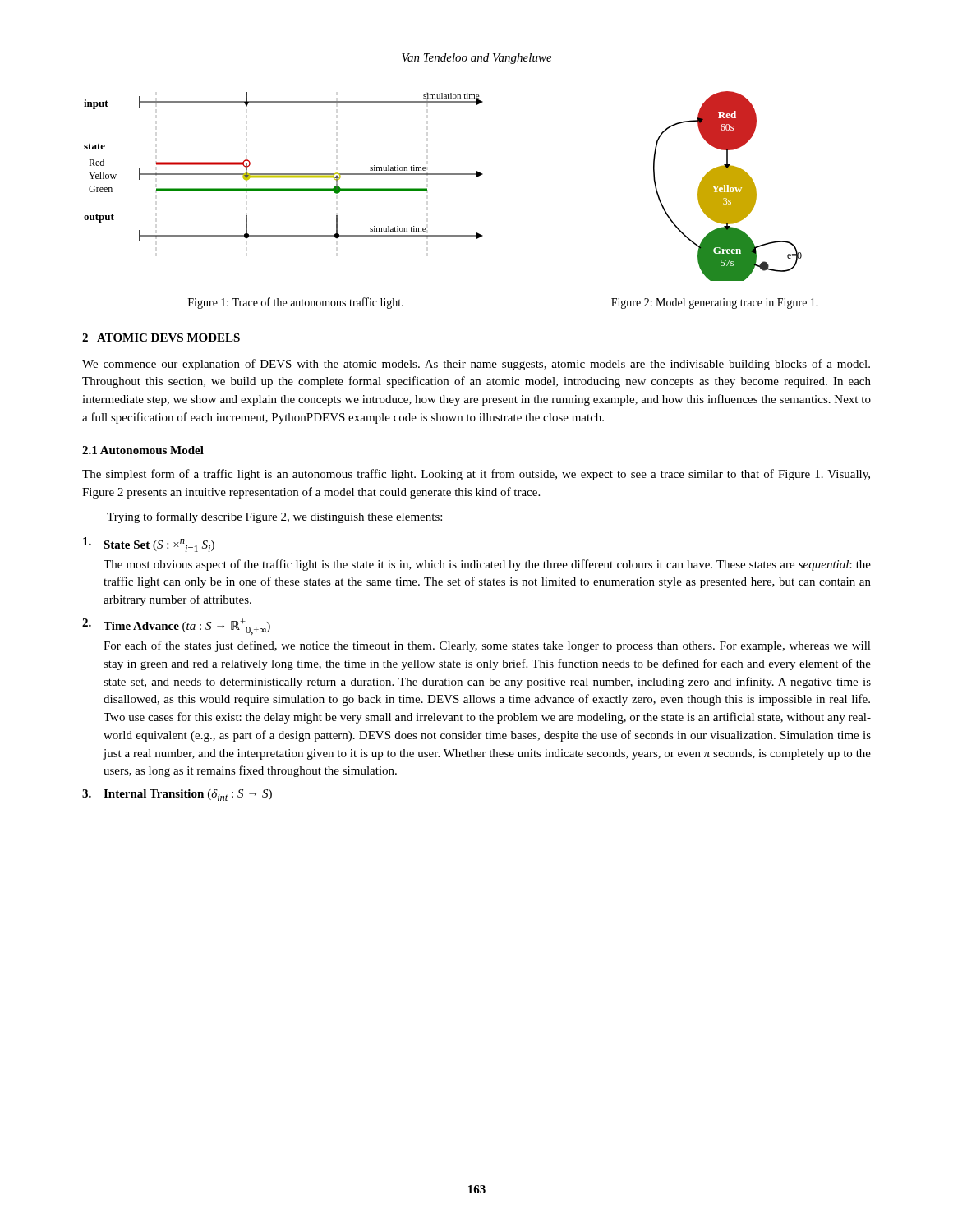Viewport: 953px width, 1232px height.
Task: Find the text block starting "The simplest form of a traffic light is"
Action: click(476, 483)
